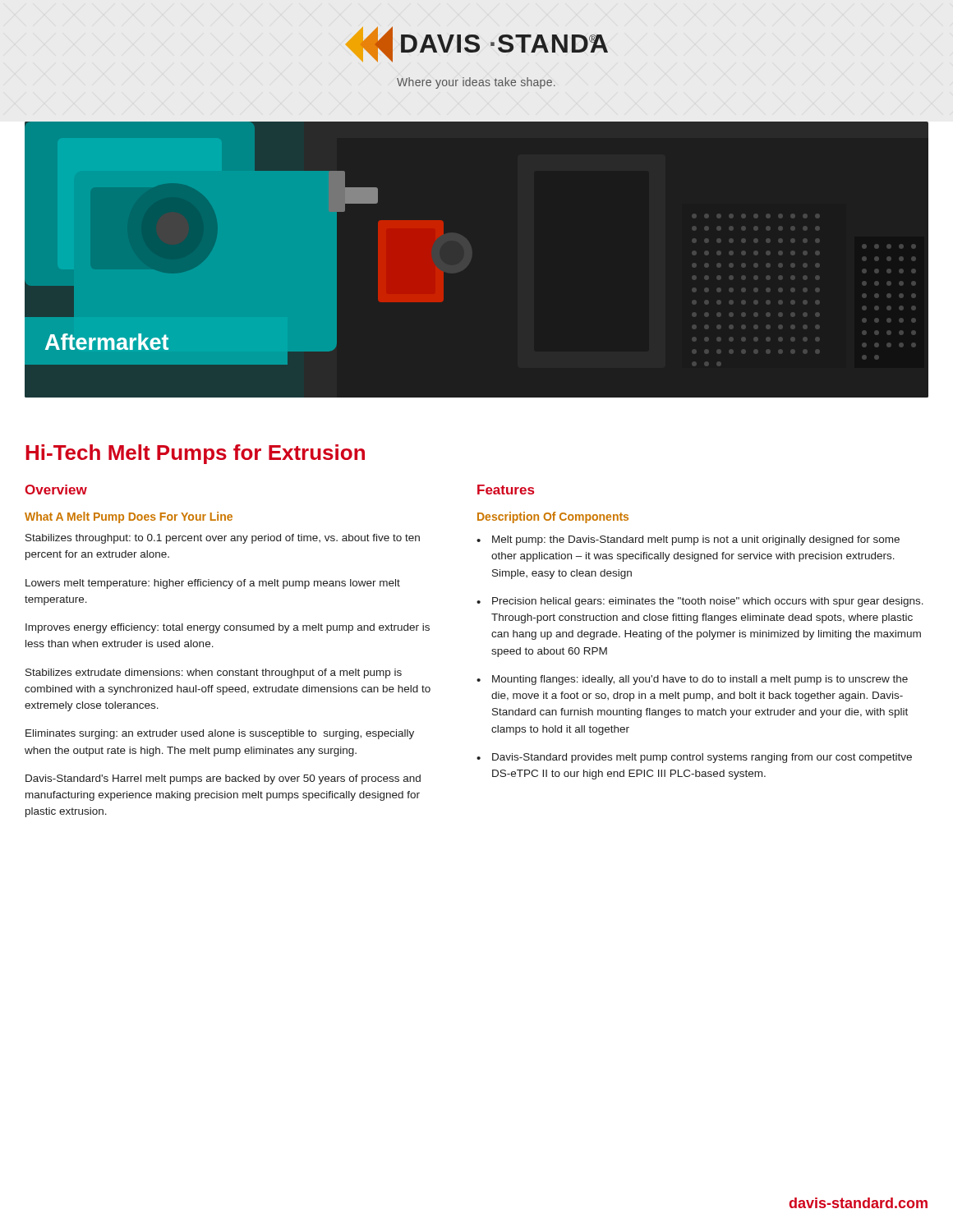
Task: Find the text block starting "Hi-Tech Melt Pumps for Extrusion"
Action: pos(195,453)
